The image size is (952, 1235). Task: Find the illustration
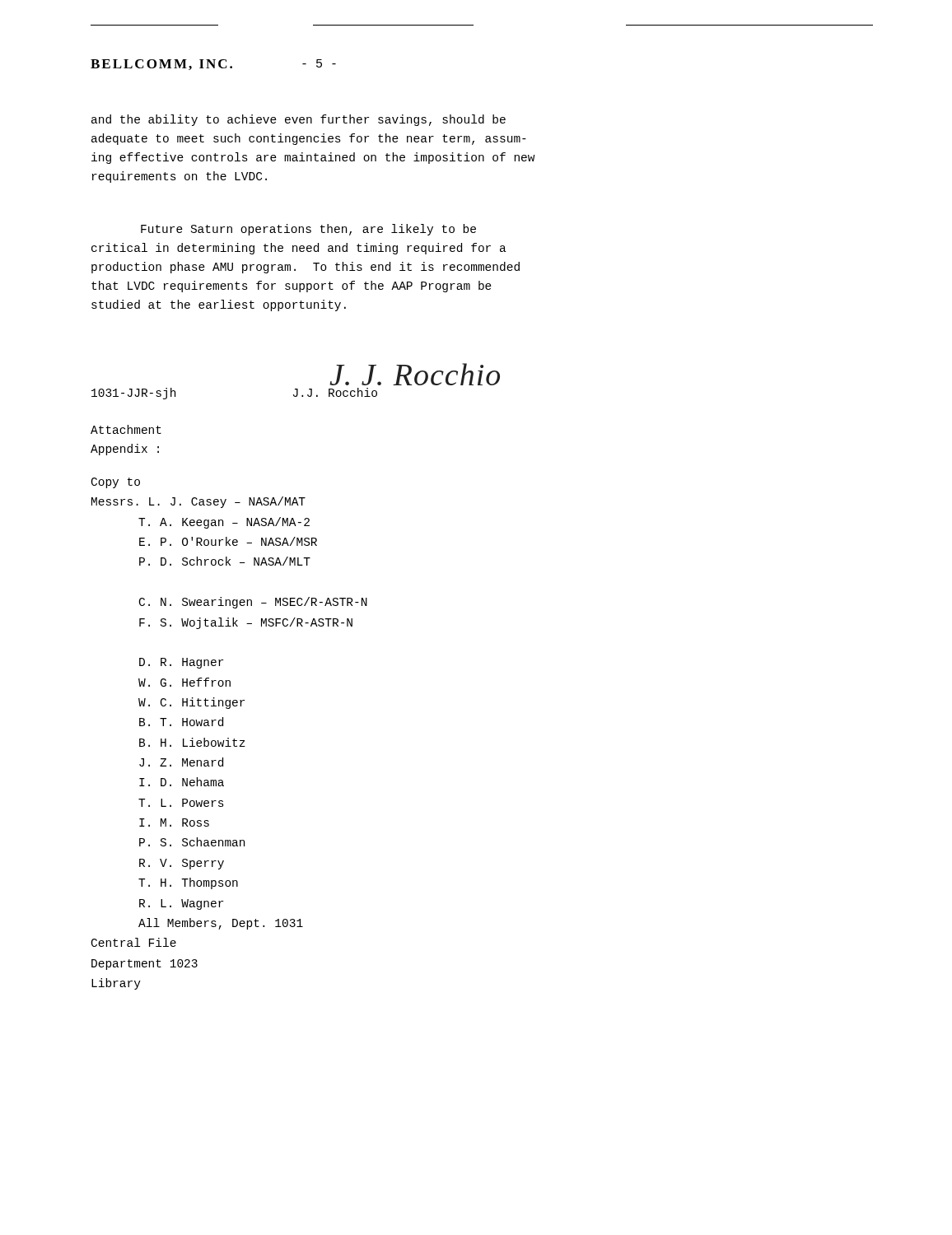(x=416, y=373)
